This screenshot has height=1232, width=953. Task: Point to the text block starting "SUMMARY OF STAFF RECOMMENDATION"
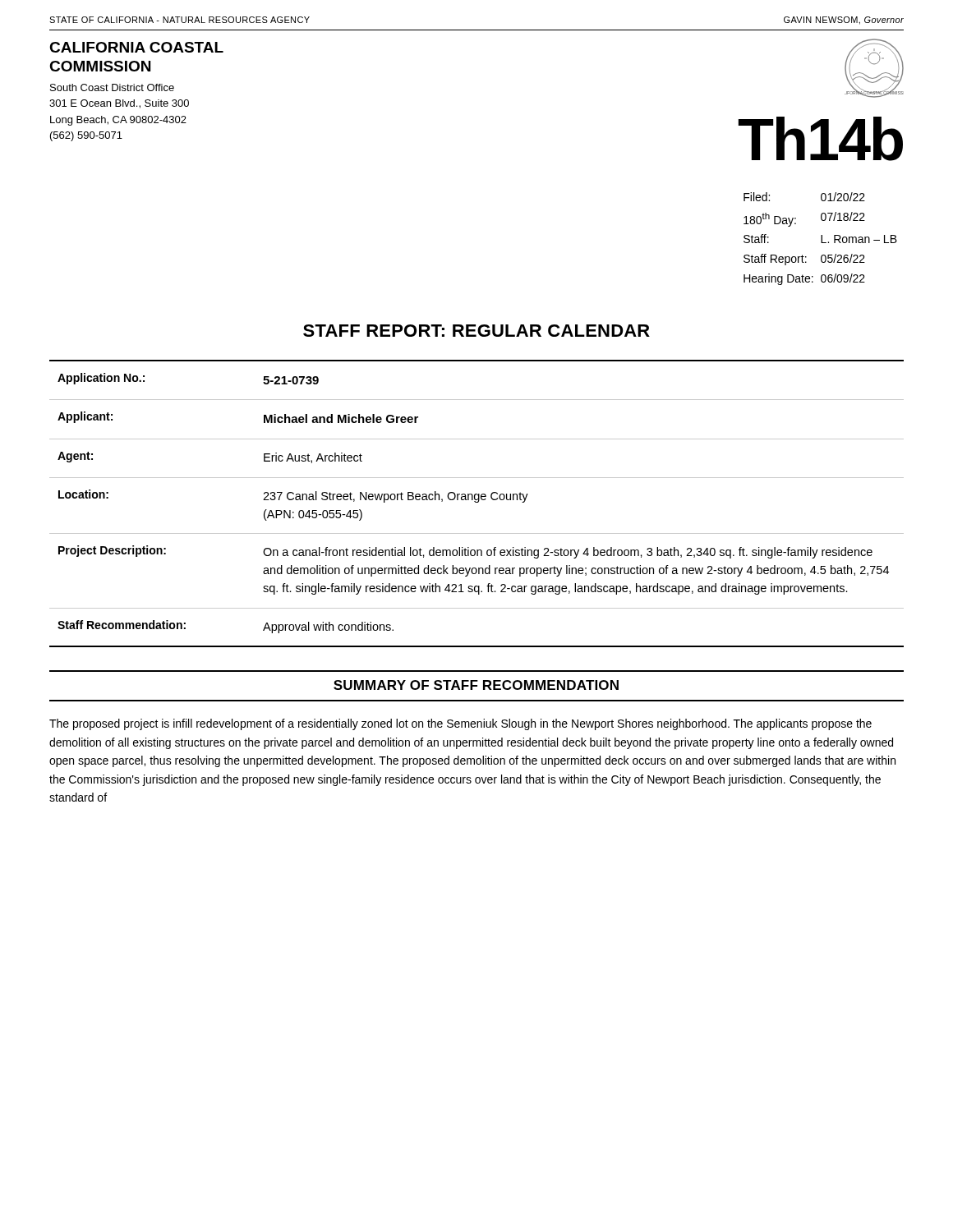pyautogui.click(x=476, y=686)
